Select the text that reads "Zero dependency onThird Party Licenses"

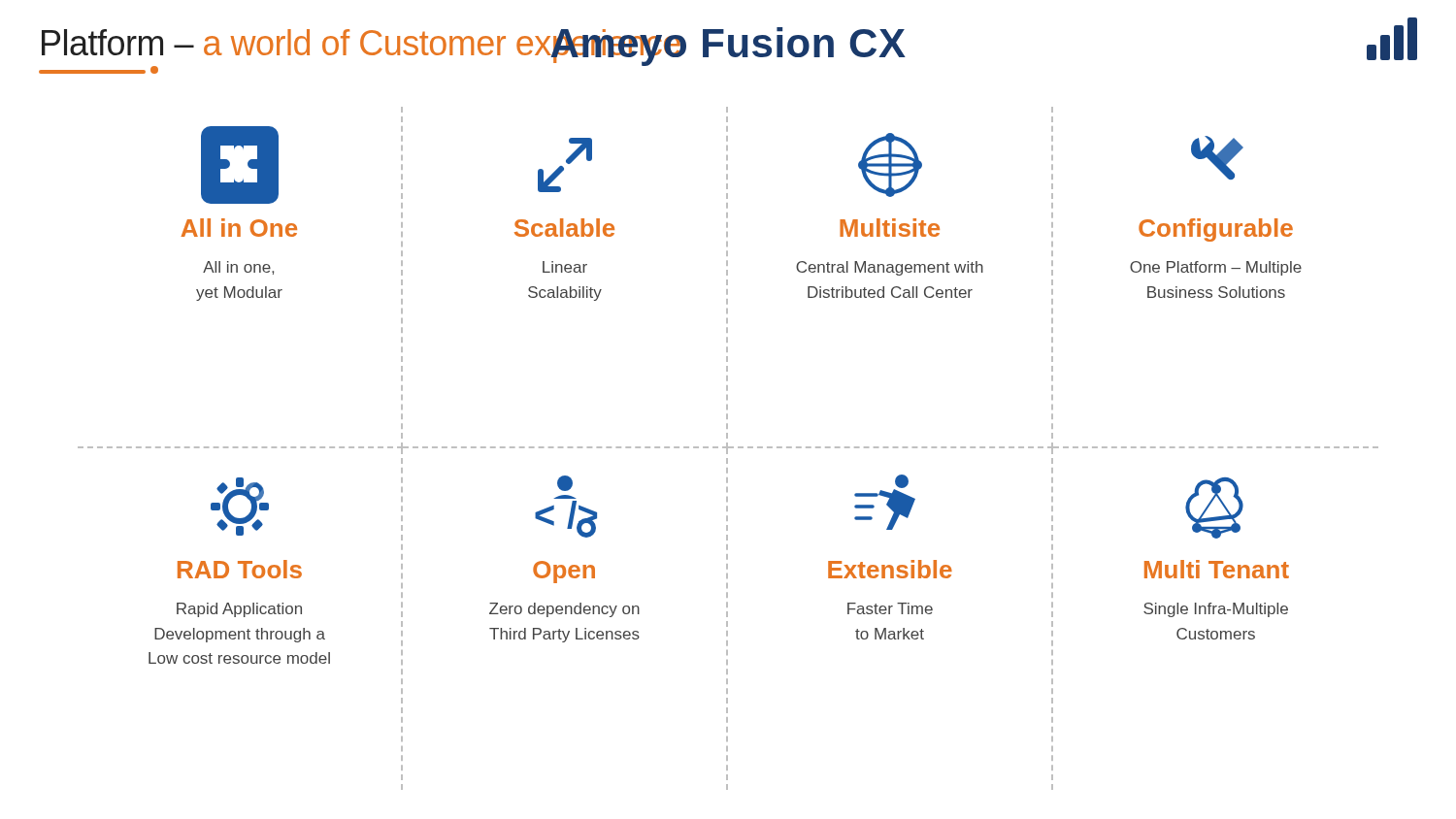pyautogui.click(x=564, y=621)
